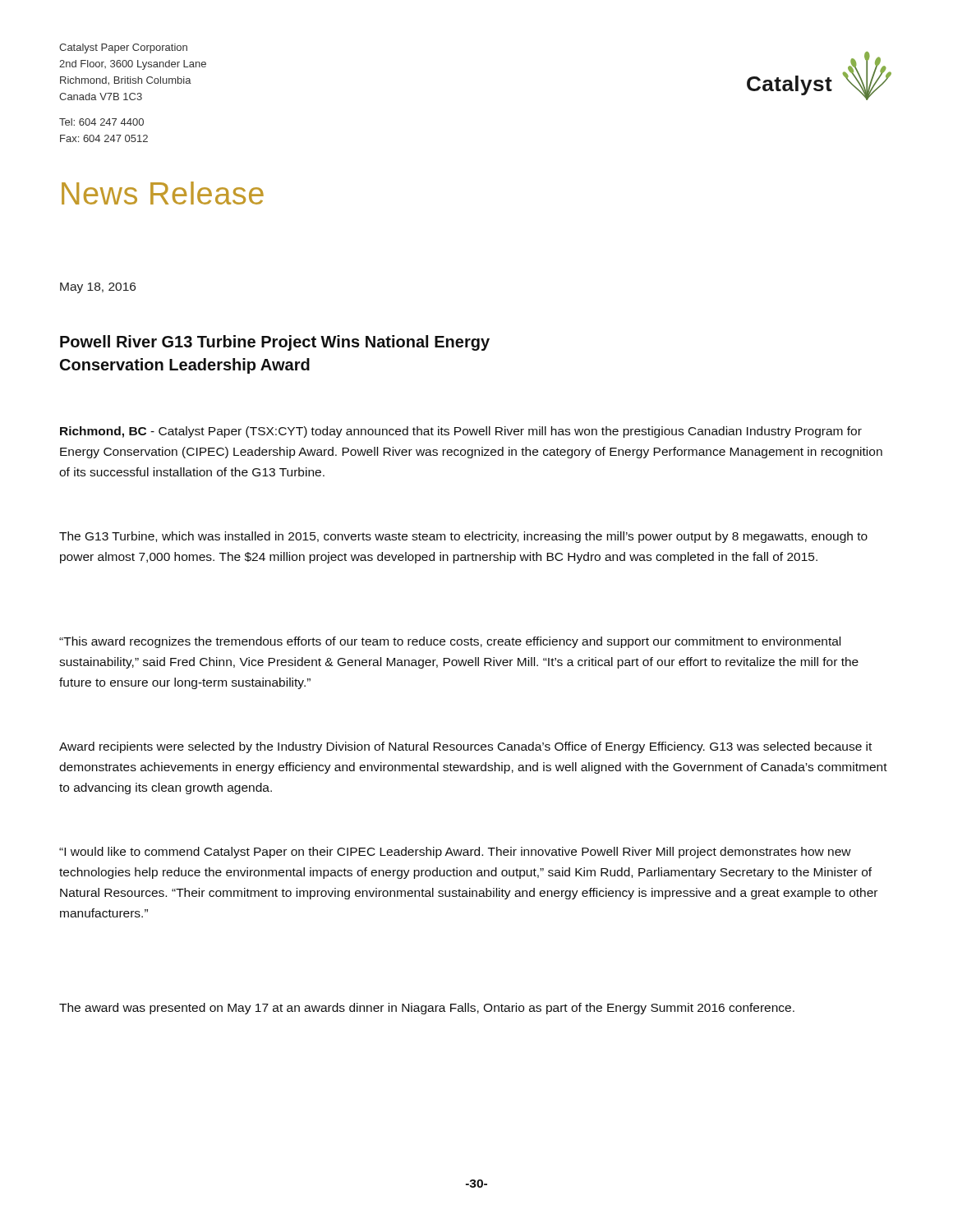Viewport: 953px width, 1232px height.
Task: Locate the block starting "Powell River G13 Turbine Project"
Action: pyautogui.click(x=476, y=353)
